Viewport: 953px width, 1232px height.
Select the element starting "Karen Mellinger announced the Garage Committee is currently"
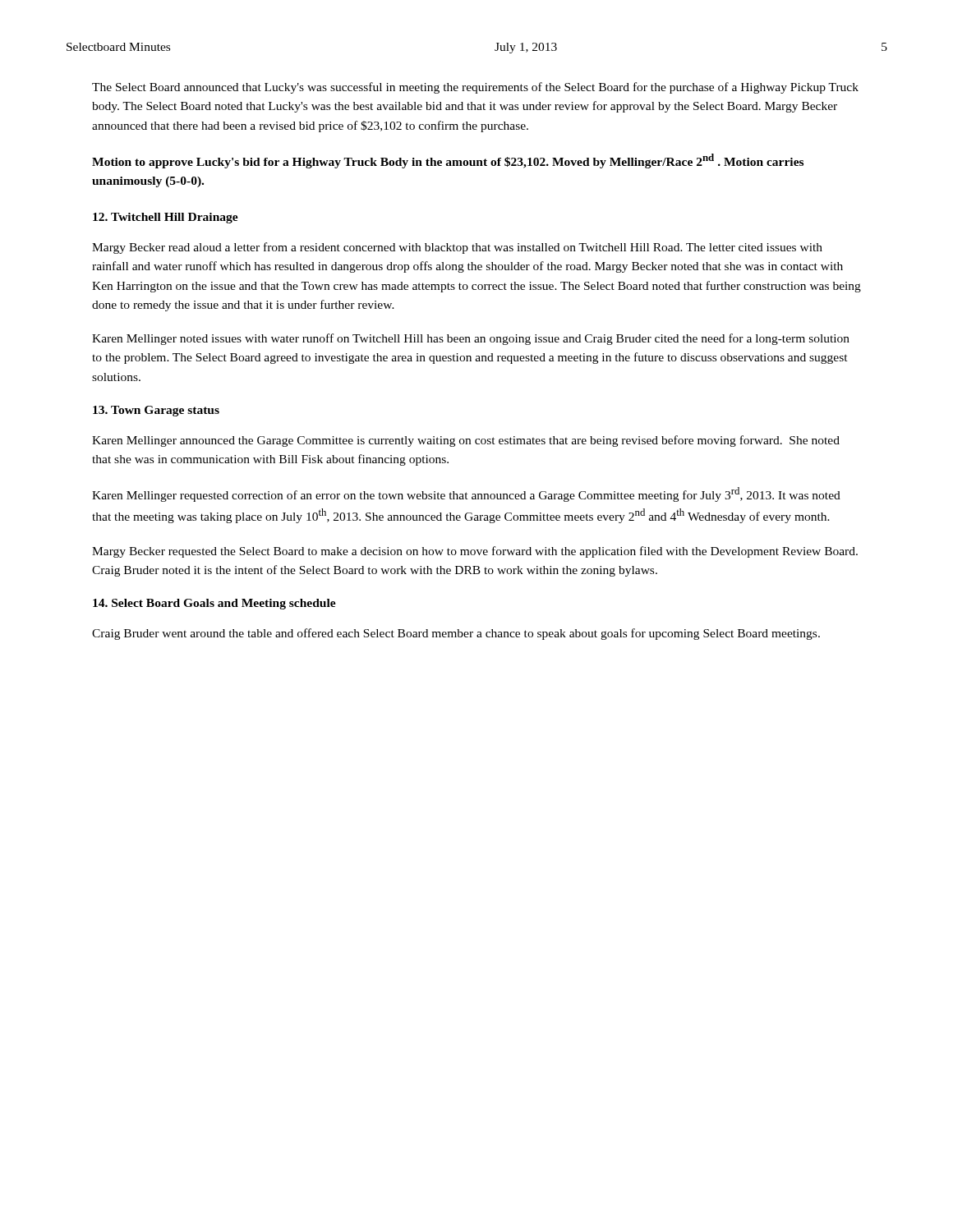coord(466,449)
